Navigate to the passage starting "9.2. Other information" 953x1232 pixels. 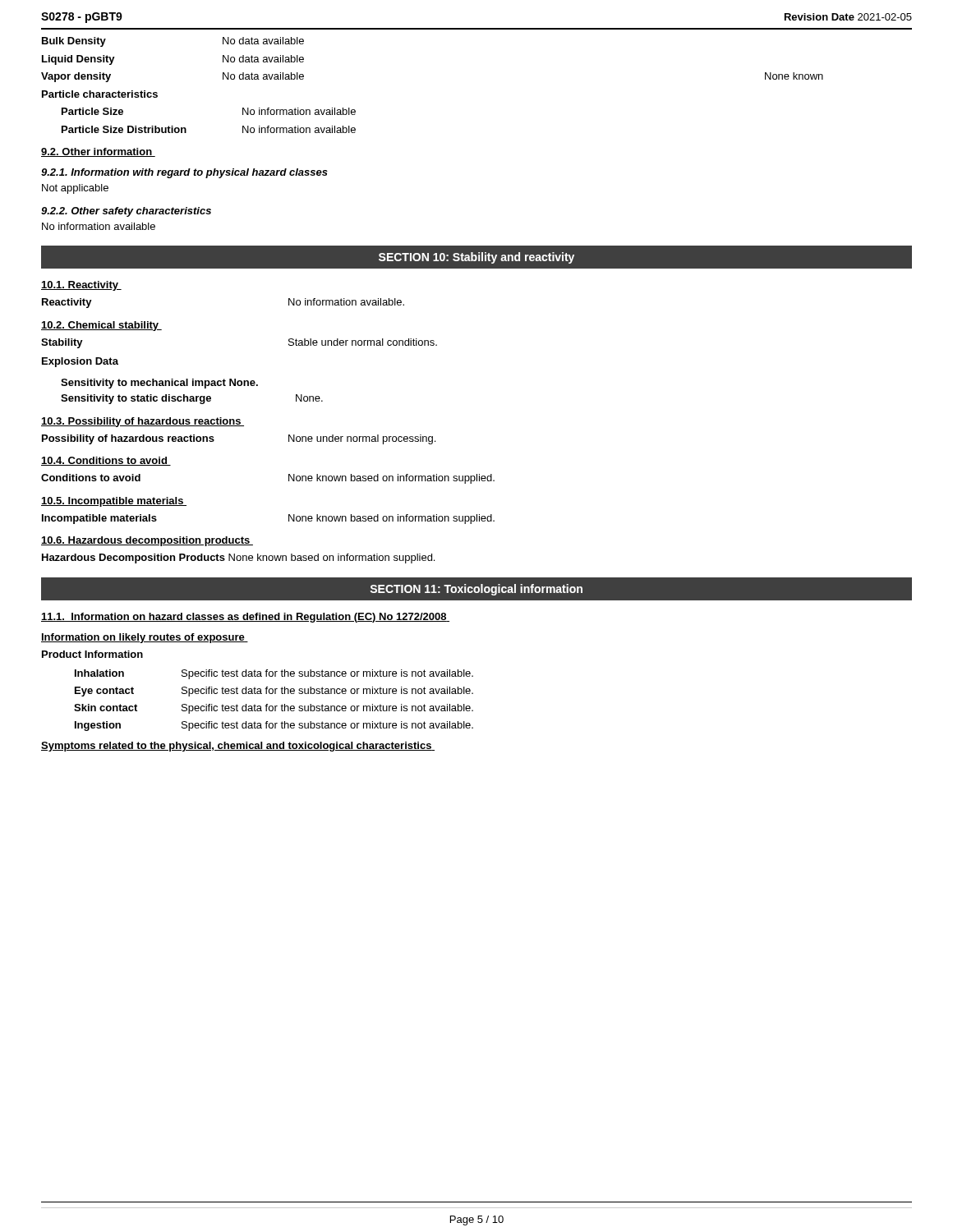[x=98, y=152]
